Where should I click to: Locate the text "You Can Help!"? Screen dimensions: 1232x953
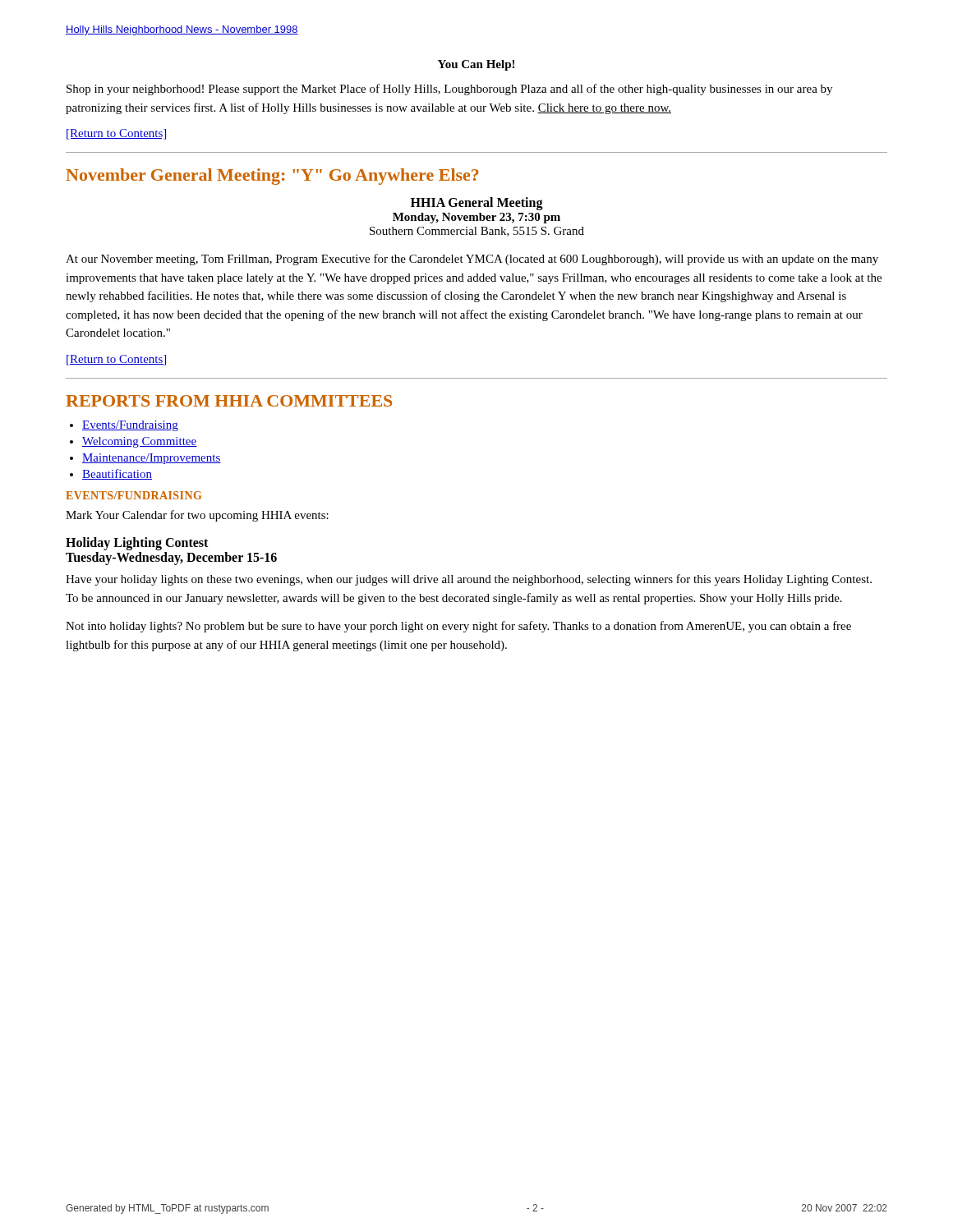click(476, 64)
